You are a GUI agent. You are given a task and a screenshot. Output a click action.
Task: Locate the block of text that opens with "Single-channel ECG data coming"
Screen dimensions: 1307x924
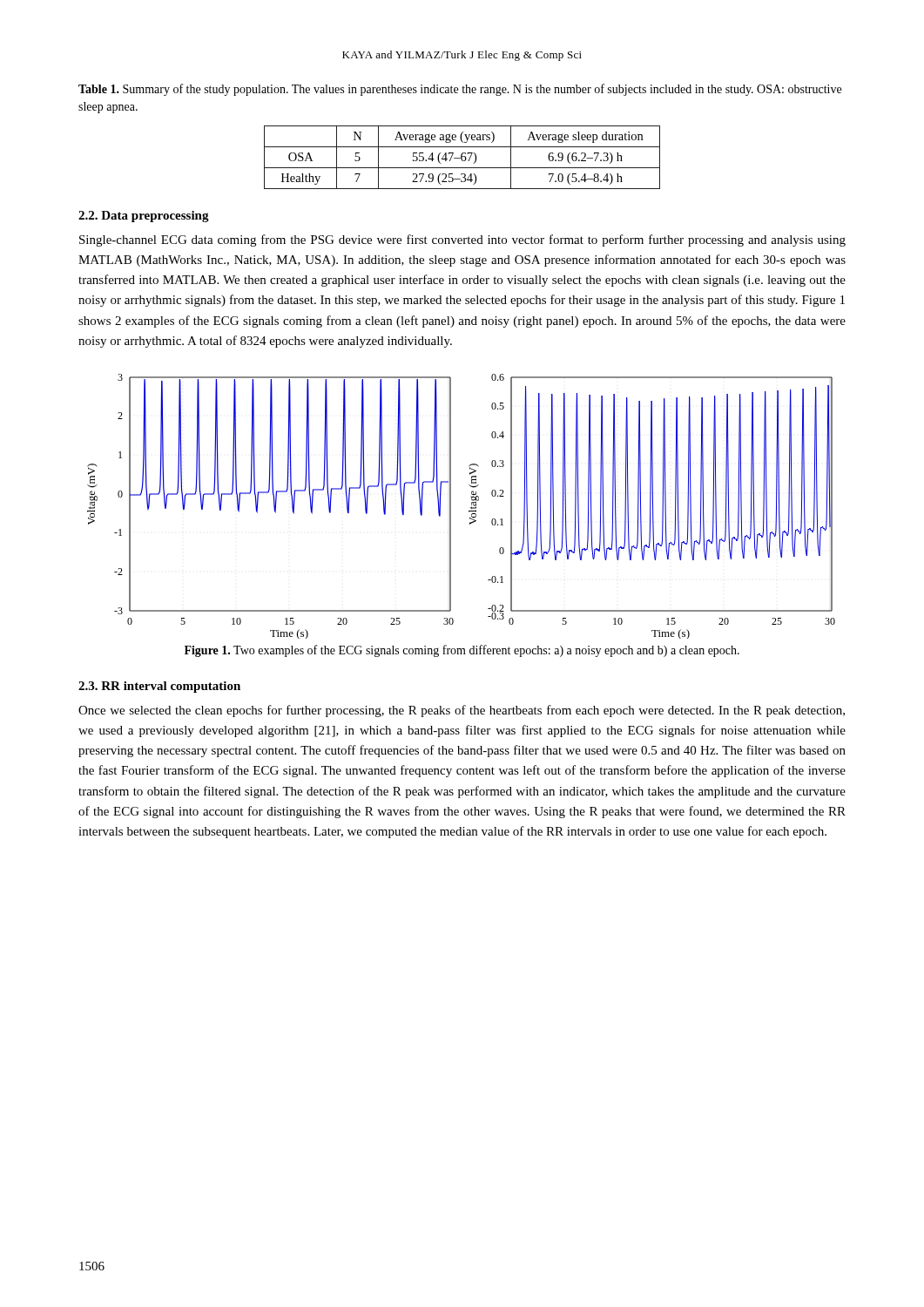(x=462, y=290)
